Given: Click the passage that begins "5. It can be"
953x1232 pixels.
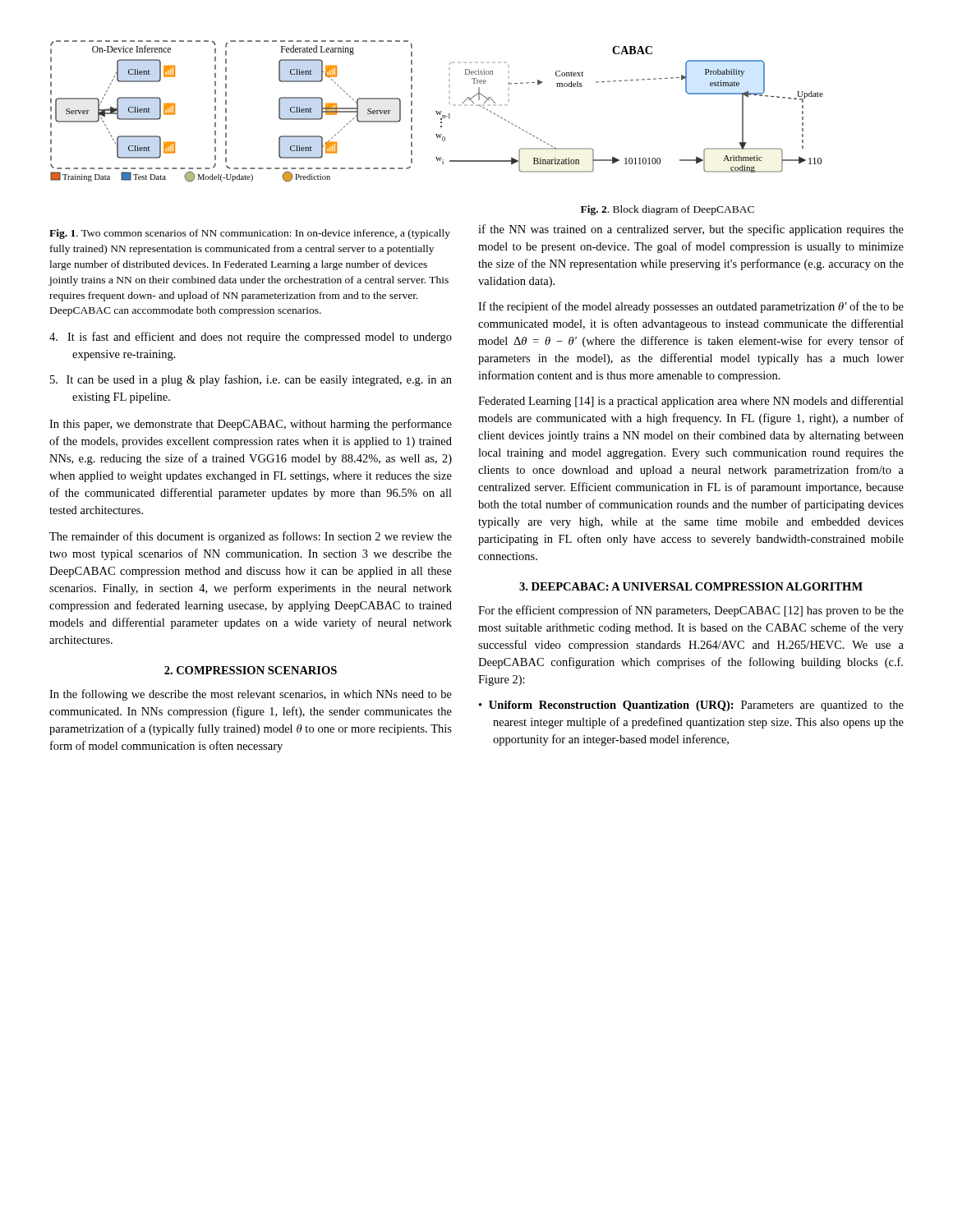Looking at the screenshot, I should point(251,388).
